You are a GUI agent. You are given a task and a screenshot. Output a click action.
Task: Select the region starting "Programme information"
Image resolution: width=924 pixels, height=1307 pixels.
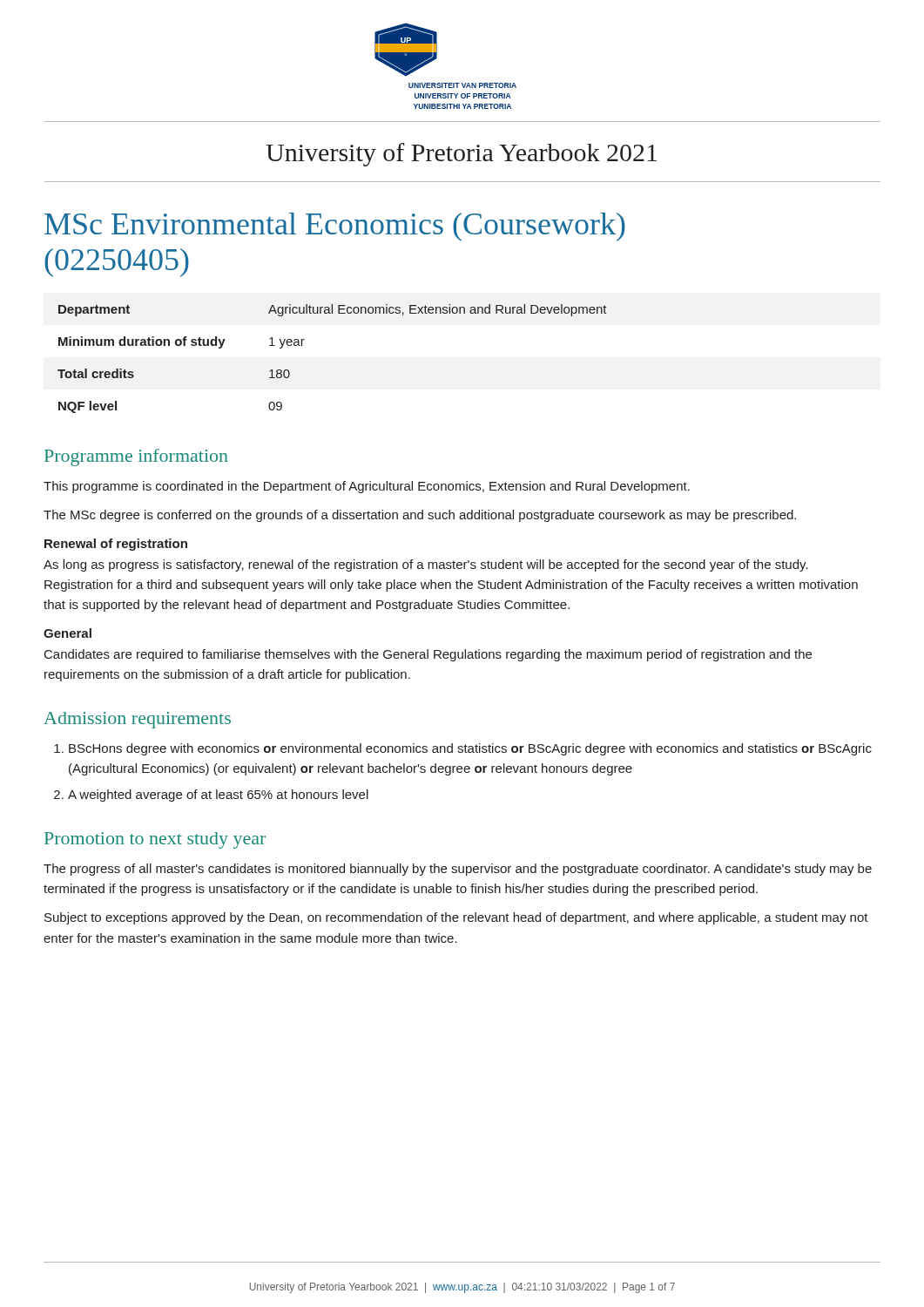[x=136, y=457]
